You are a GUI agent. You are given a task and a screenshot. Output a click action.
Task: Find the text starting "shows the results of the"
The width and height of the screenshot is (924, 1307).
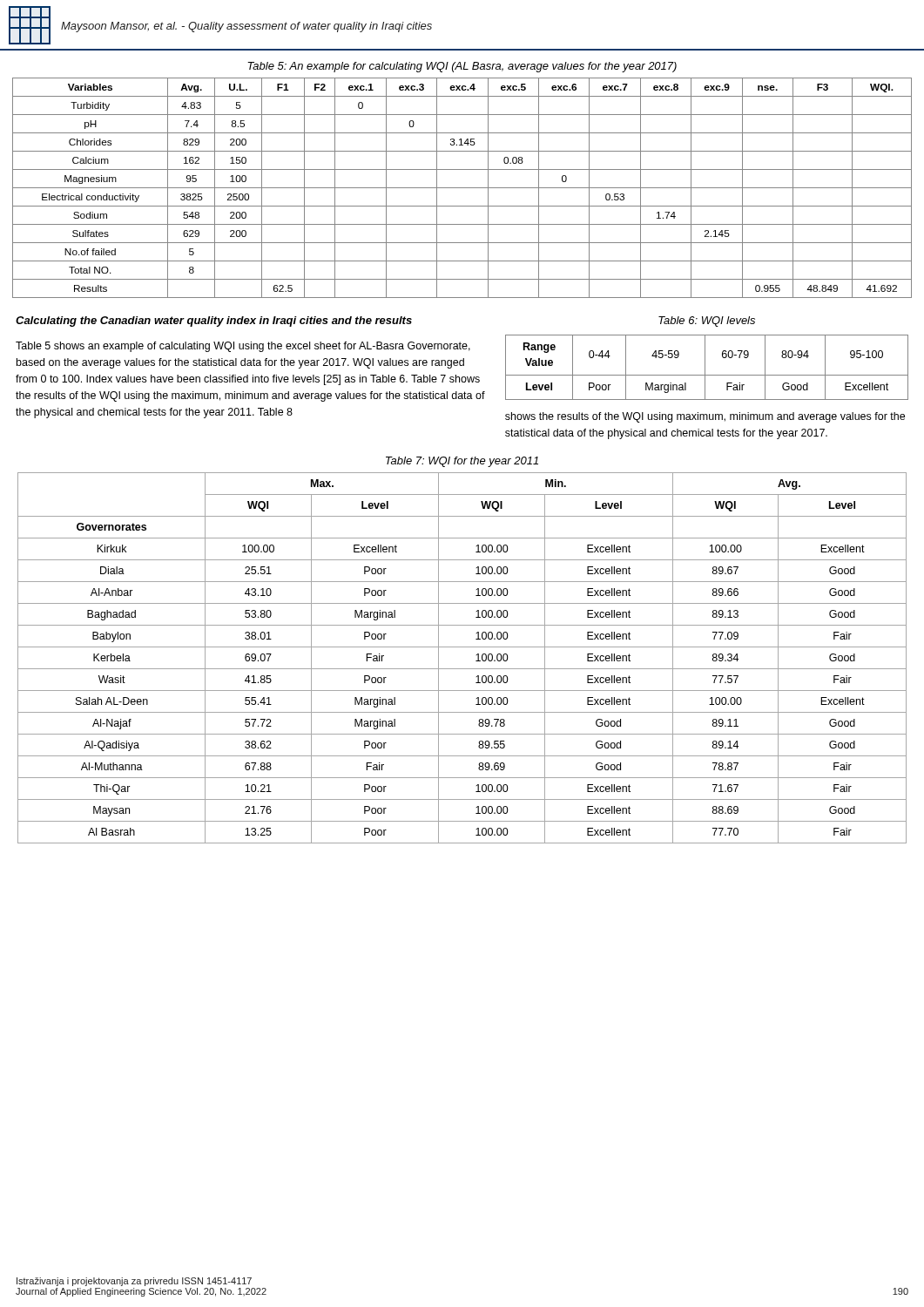[x=705, y=425]
